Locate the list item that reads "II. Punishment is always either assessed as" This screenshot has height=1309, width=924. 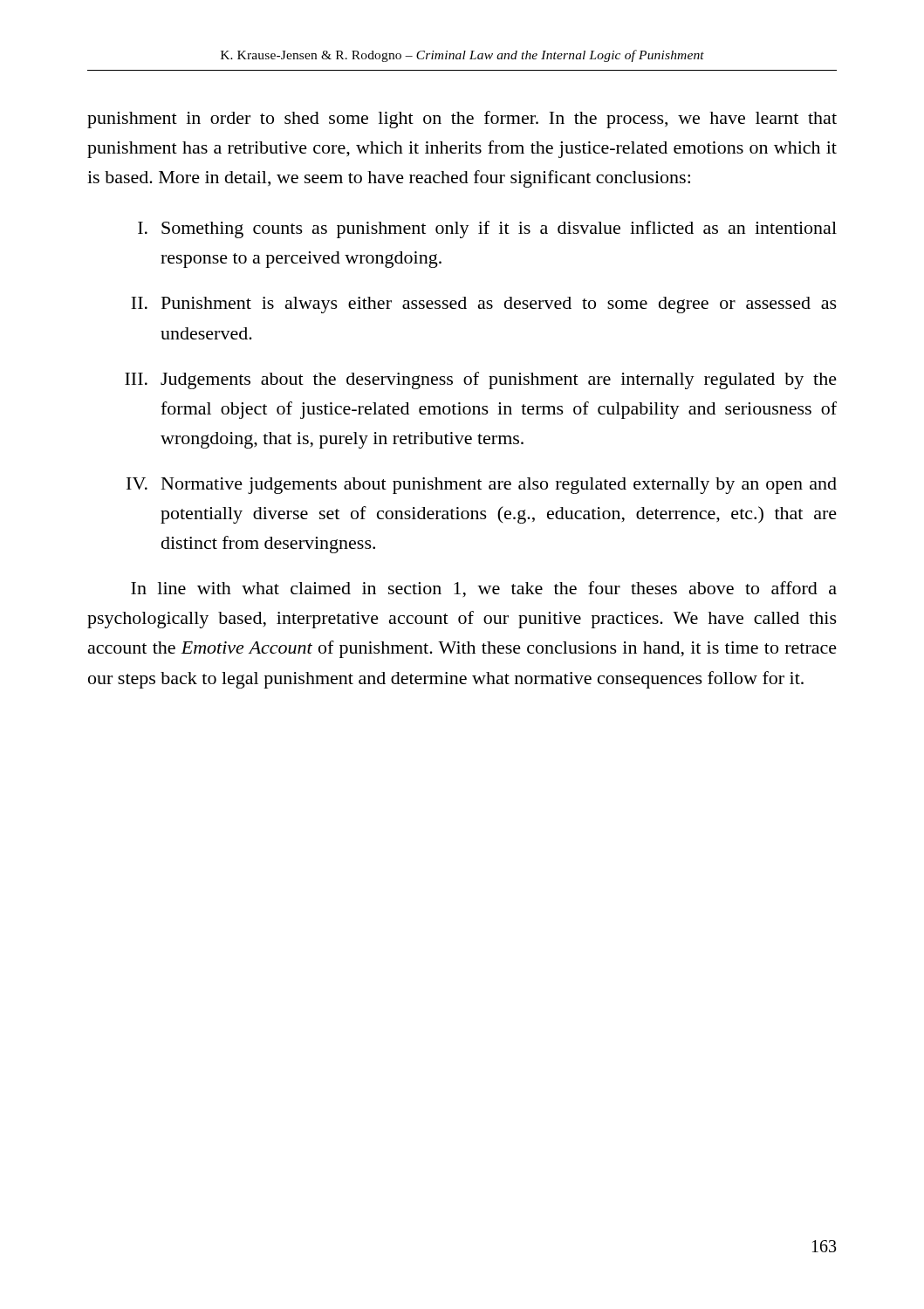(462, 318)
